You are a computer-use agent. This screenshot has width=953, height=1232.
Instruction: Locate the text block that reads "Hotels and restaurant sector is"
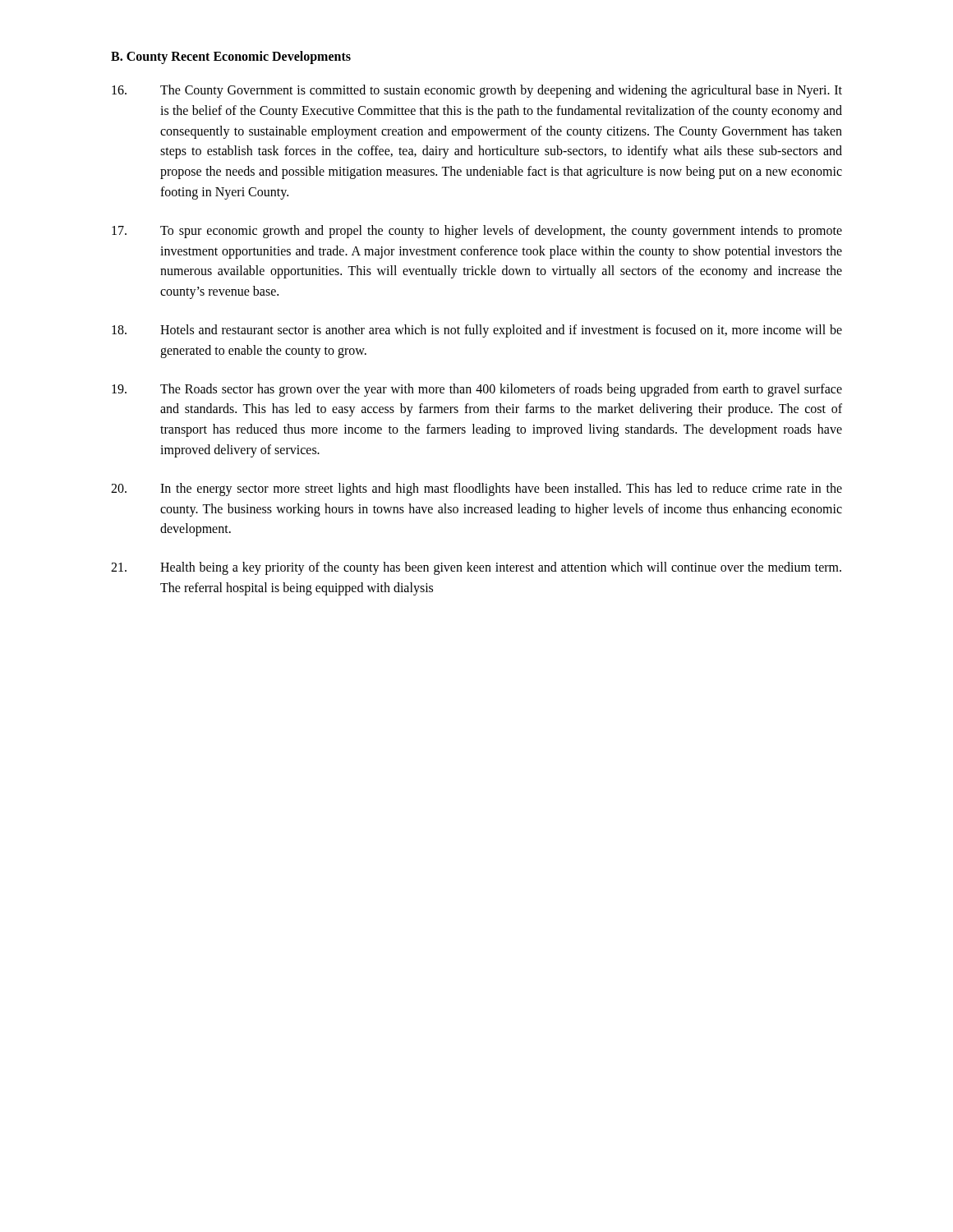click(x=476, y=341)
